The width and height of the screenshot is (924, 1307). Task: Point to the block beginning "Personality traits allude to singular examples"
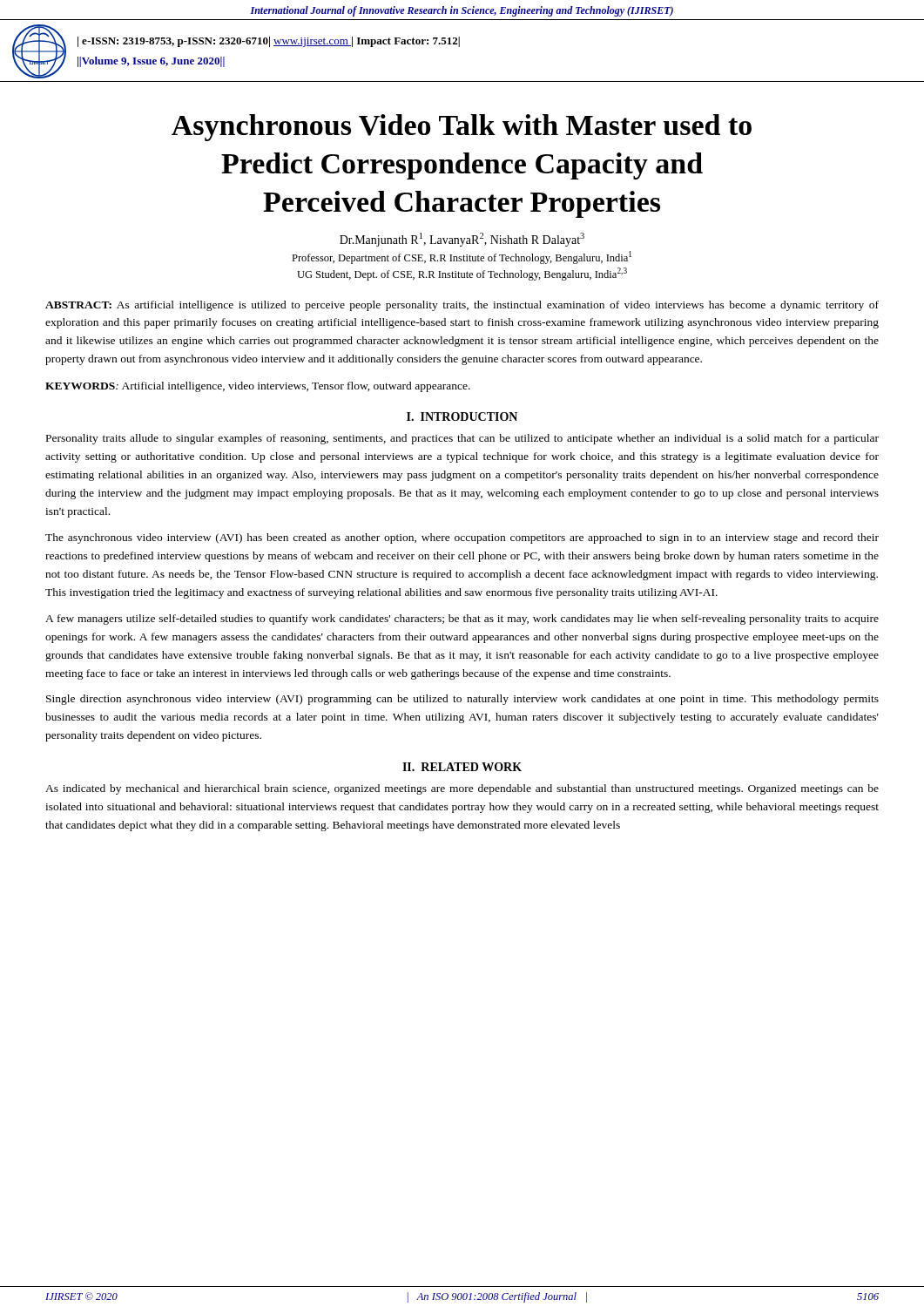[x=462, y=476]
